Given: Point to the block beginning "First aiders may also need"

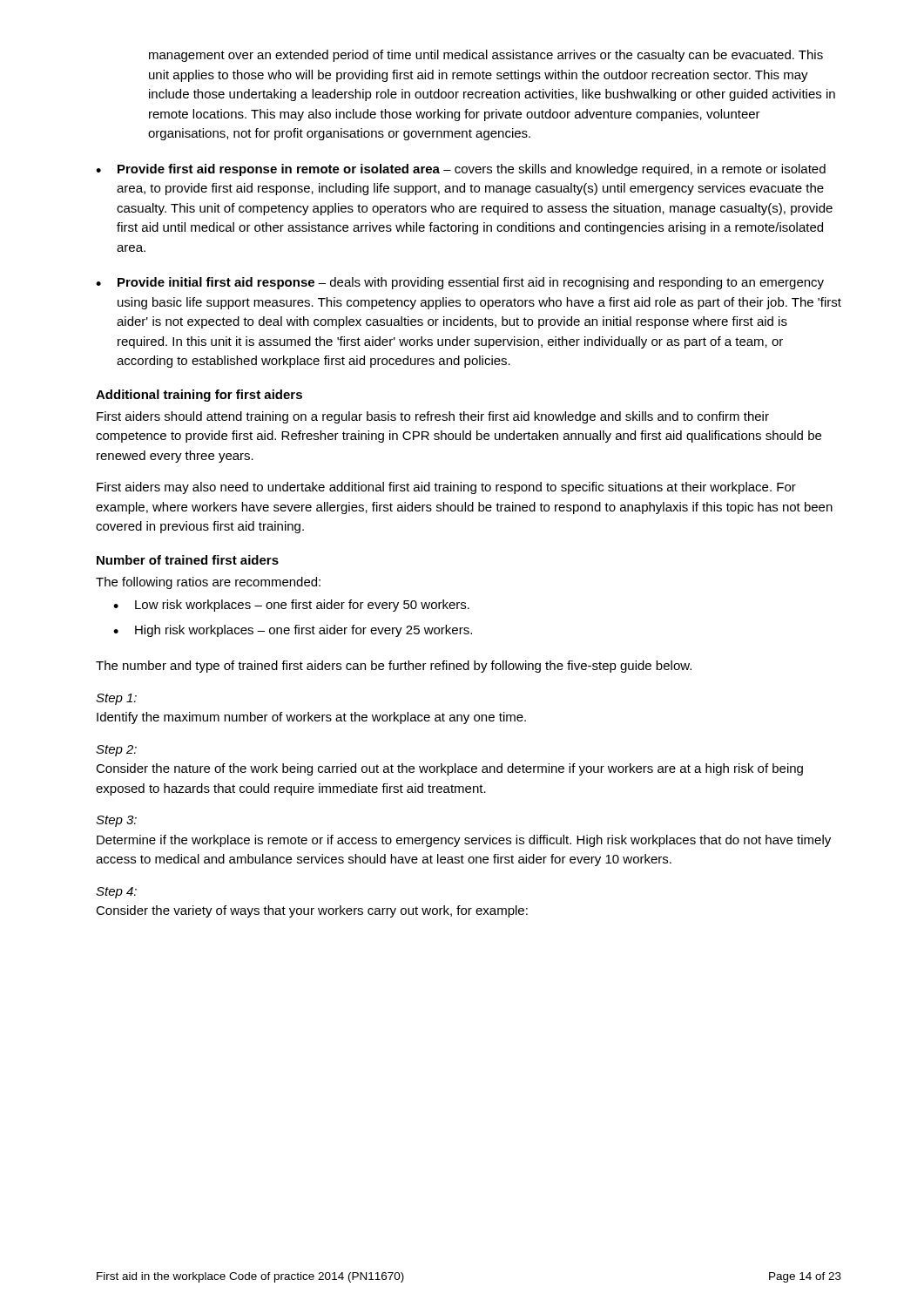Looking at the screenshot, I should coord(464,506).
